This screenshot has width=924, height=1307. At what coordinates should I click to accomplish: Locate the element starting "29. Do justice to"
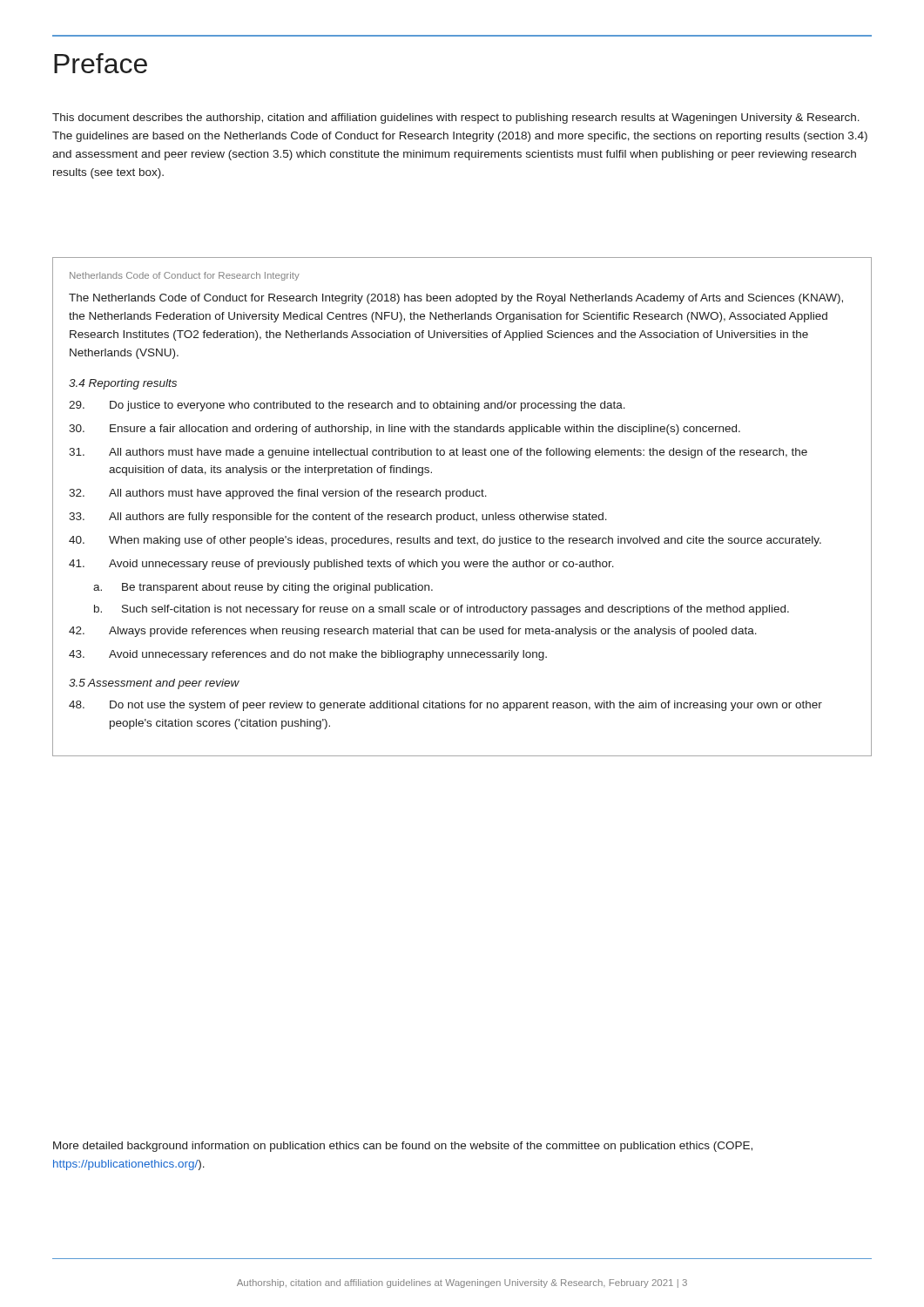tap(462, 405)
